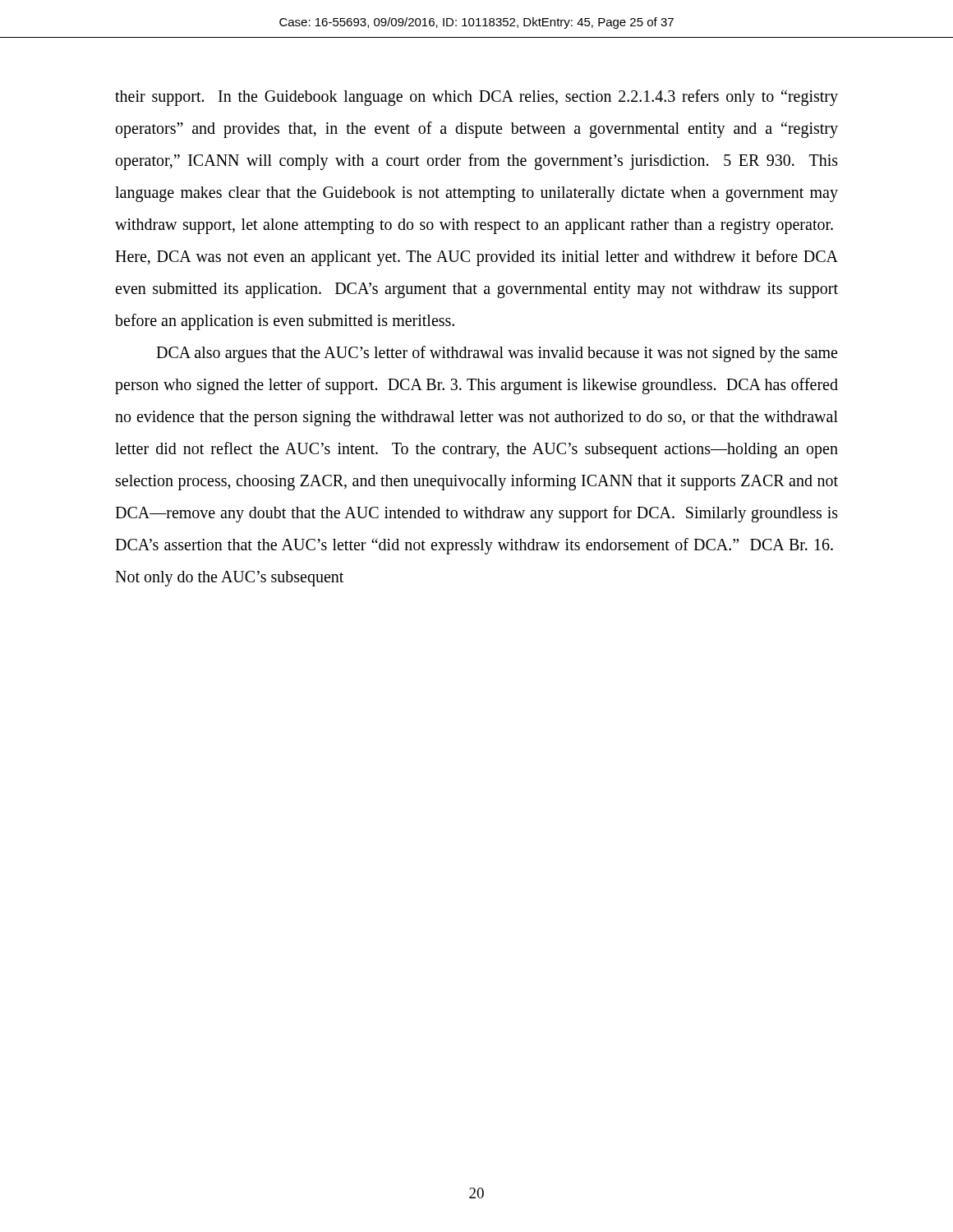Screen dimensions: 1232x953
Task: Find the text block that says "DCA also argues"
Action: coord(476,464)
